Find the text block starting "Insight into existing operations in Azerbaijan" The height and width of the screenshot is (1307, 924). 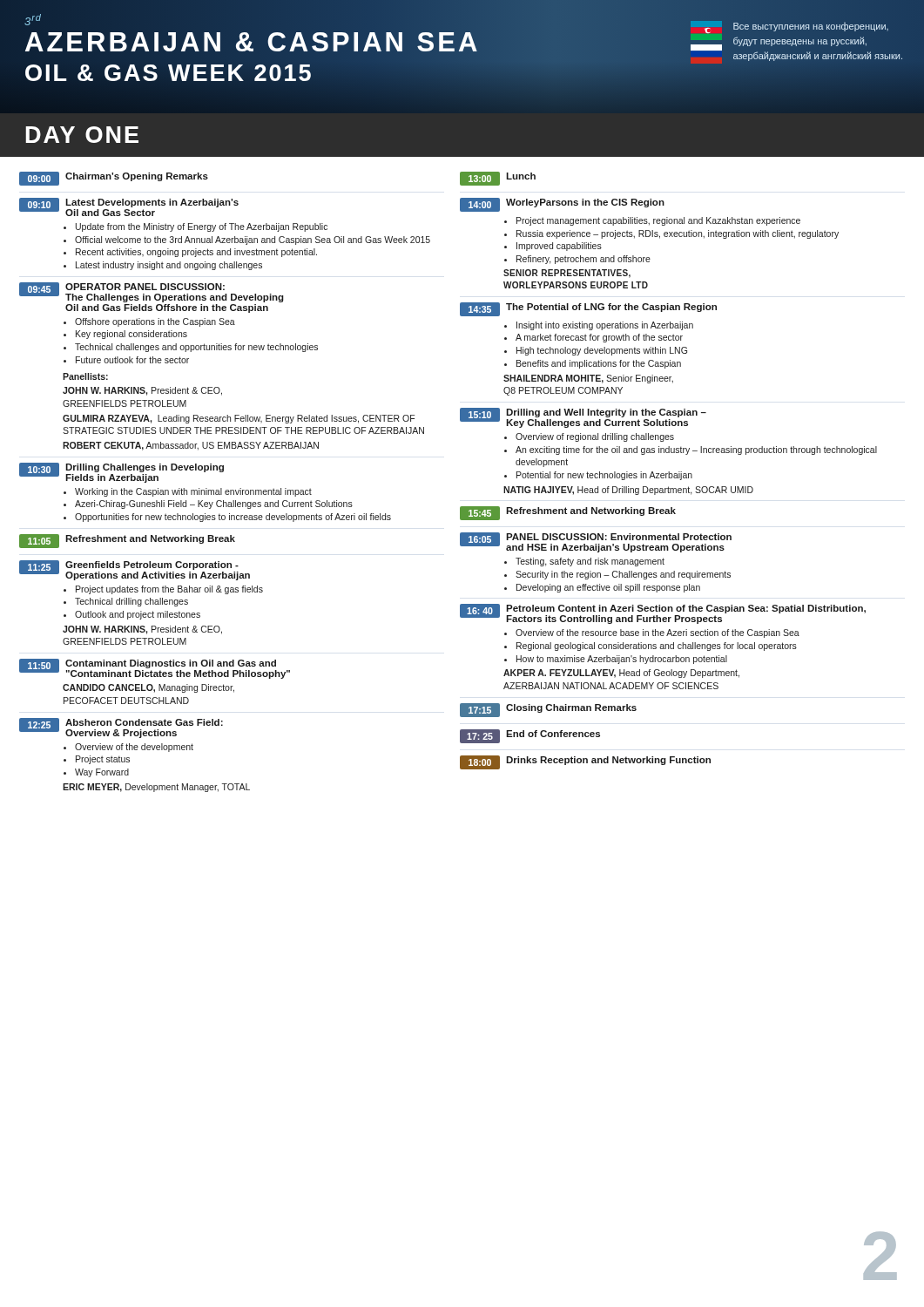point(599,326)
